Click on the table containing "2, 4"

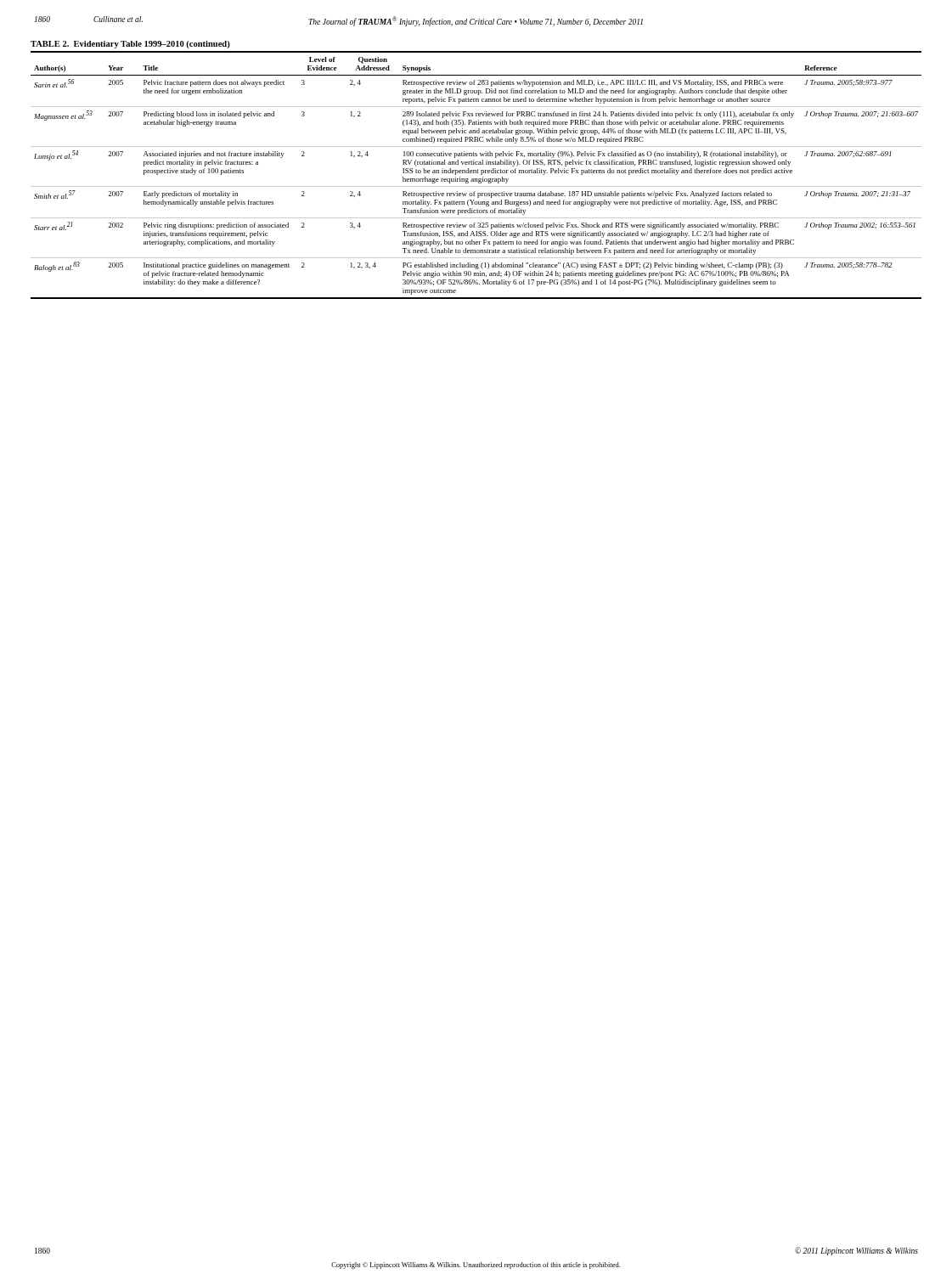pyautogui.click(x=476, y=633)
